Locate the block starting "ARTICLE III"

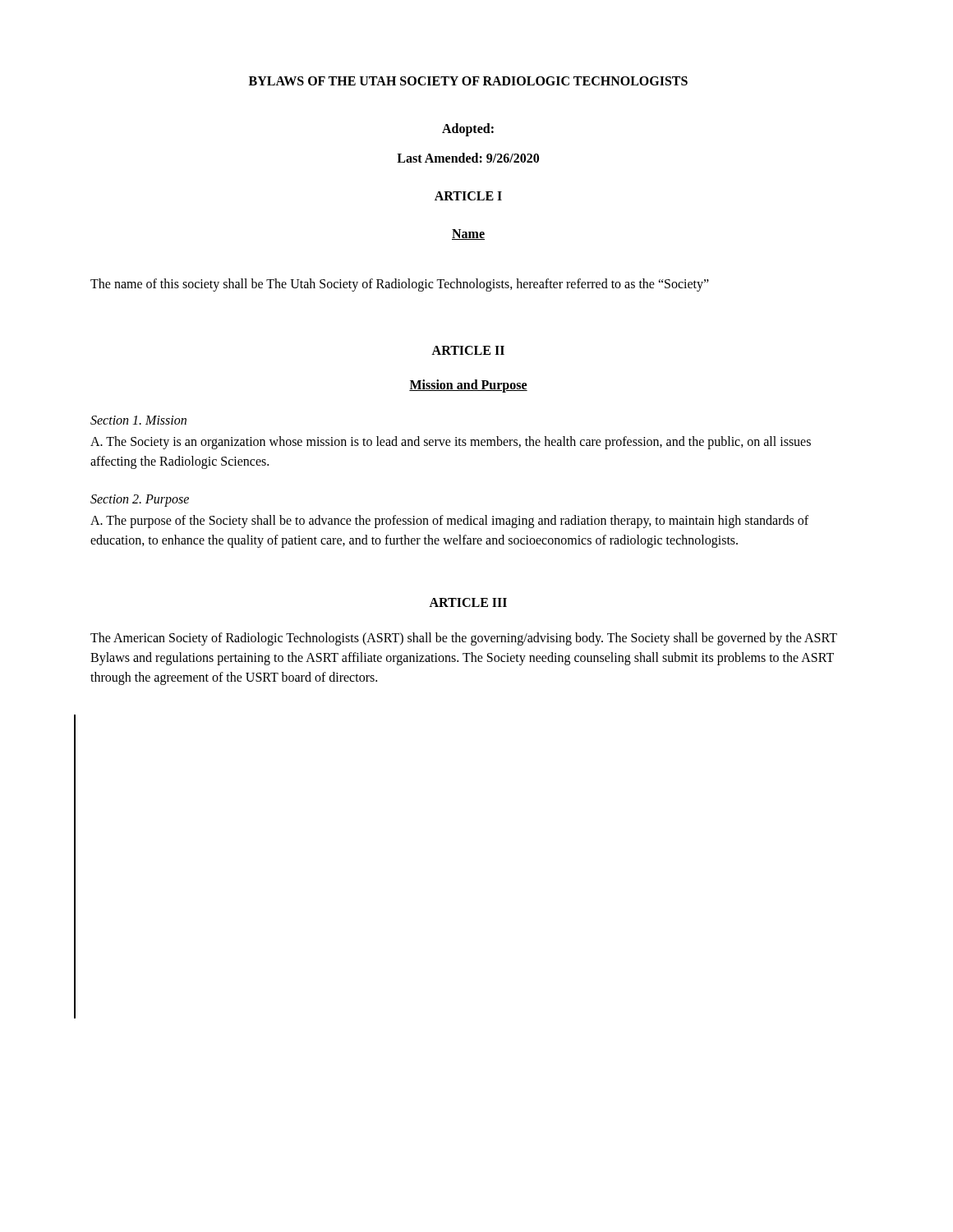coord(468,602)
